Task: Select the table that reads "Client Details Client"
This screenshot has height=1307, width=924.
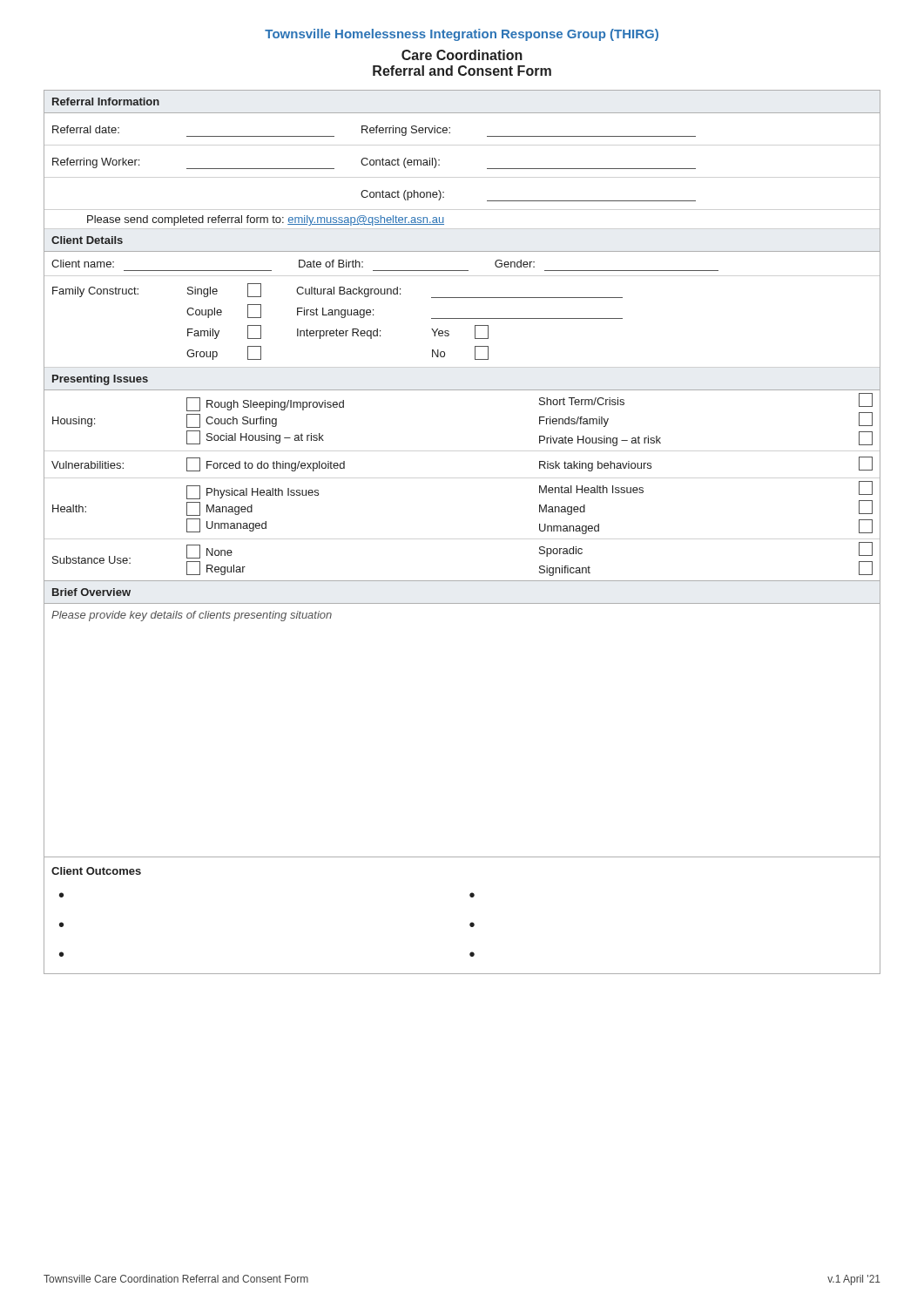Action: pyautogui.click(x=462, y=298)
